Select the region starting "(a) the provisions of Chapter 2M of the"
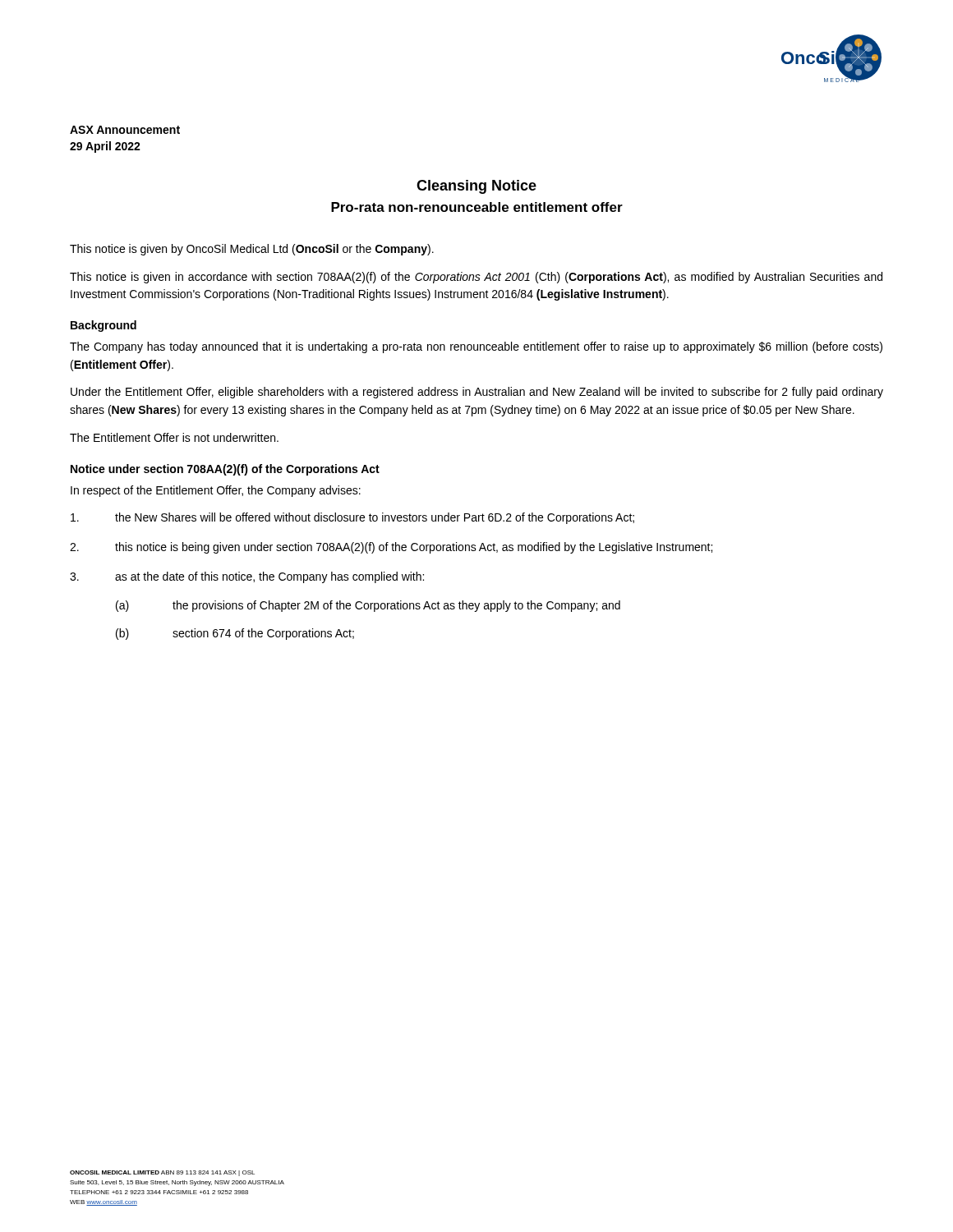Viewport: 953px width, 1232px height. (499, 606)
